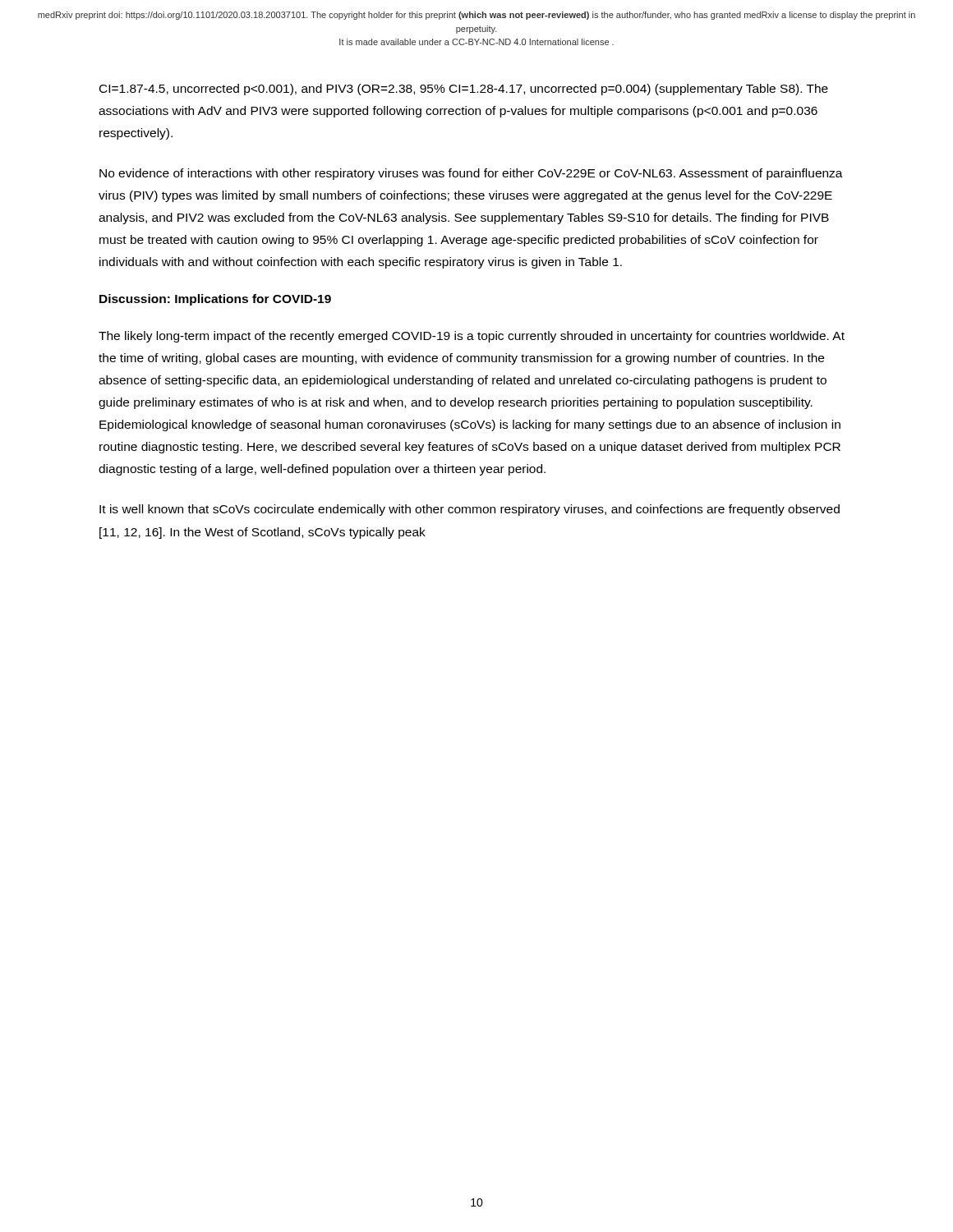Locate the element starting "CI=1.87-4.5, uncorrected p<0.001), and PIV3"

coord(463,110)
